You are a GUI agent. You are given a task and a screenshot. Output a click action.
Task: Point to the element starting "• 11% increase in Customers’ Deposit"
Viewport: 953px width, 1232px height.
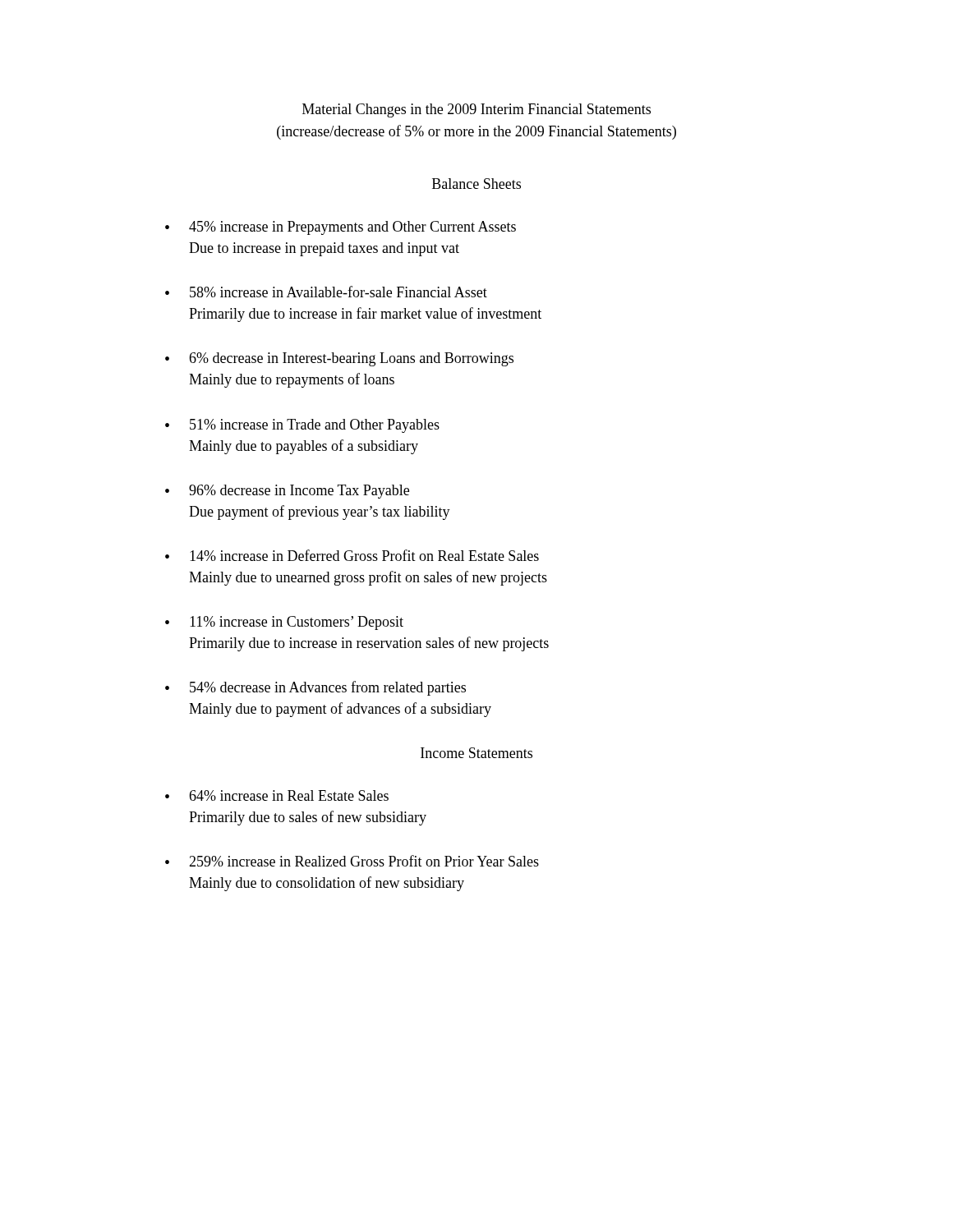(x=476, y=633)
